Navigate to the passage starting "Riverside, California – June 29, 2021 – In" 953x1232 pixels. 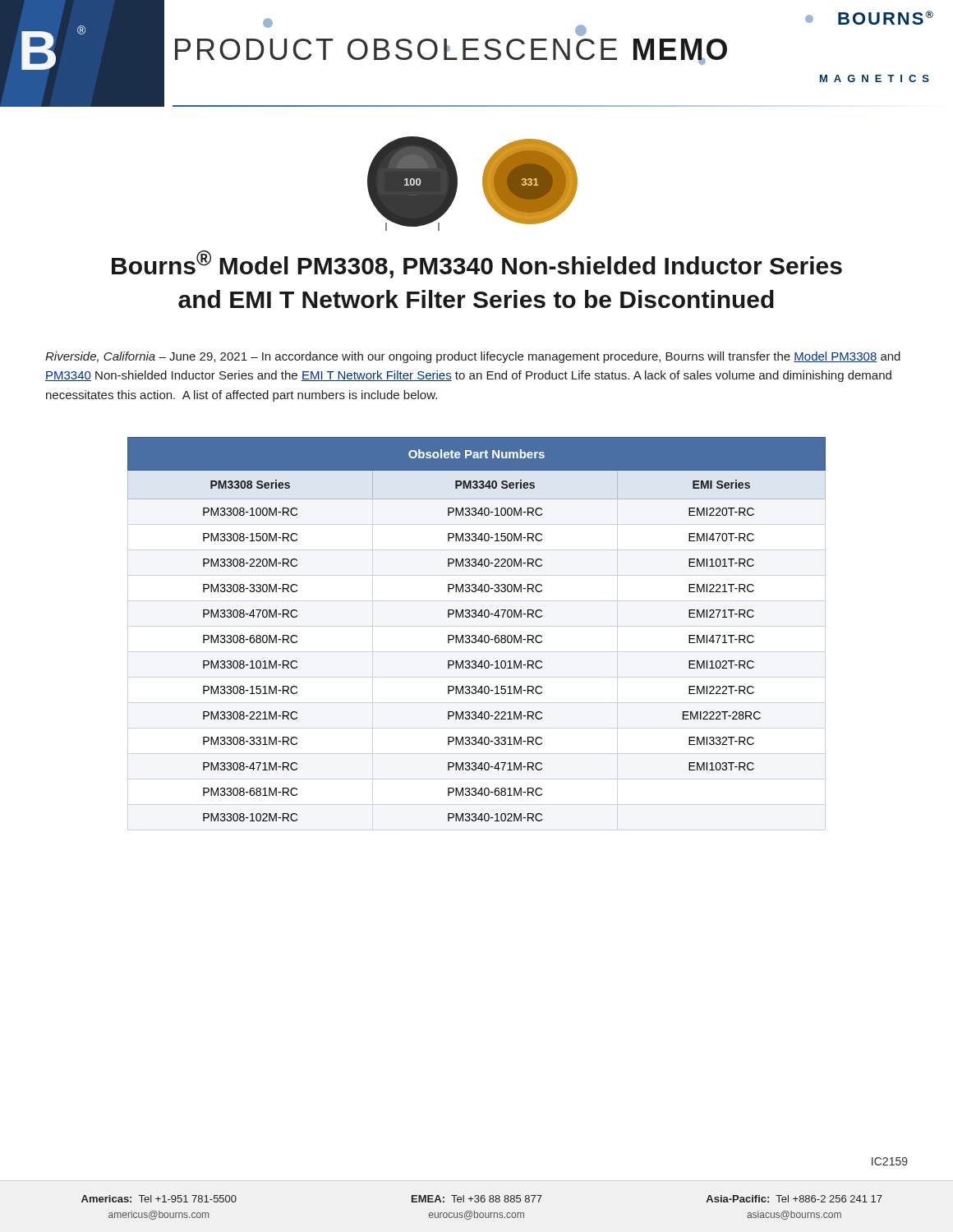coord(476,375)
